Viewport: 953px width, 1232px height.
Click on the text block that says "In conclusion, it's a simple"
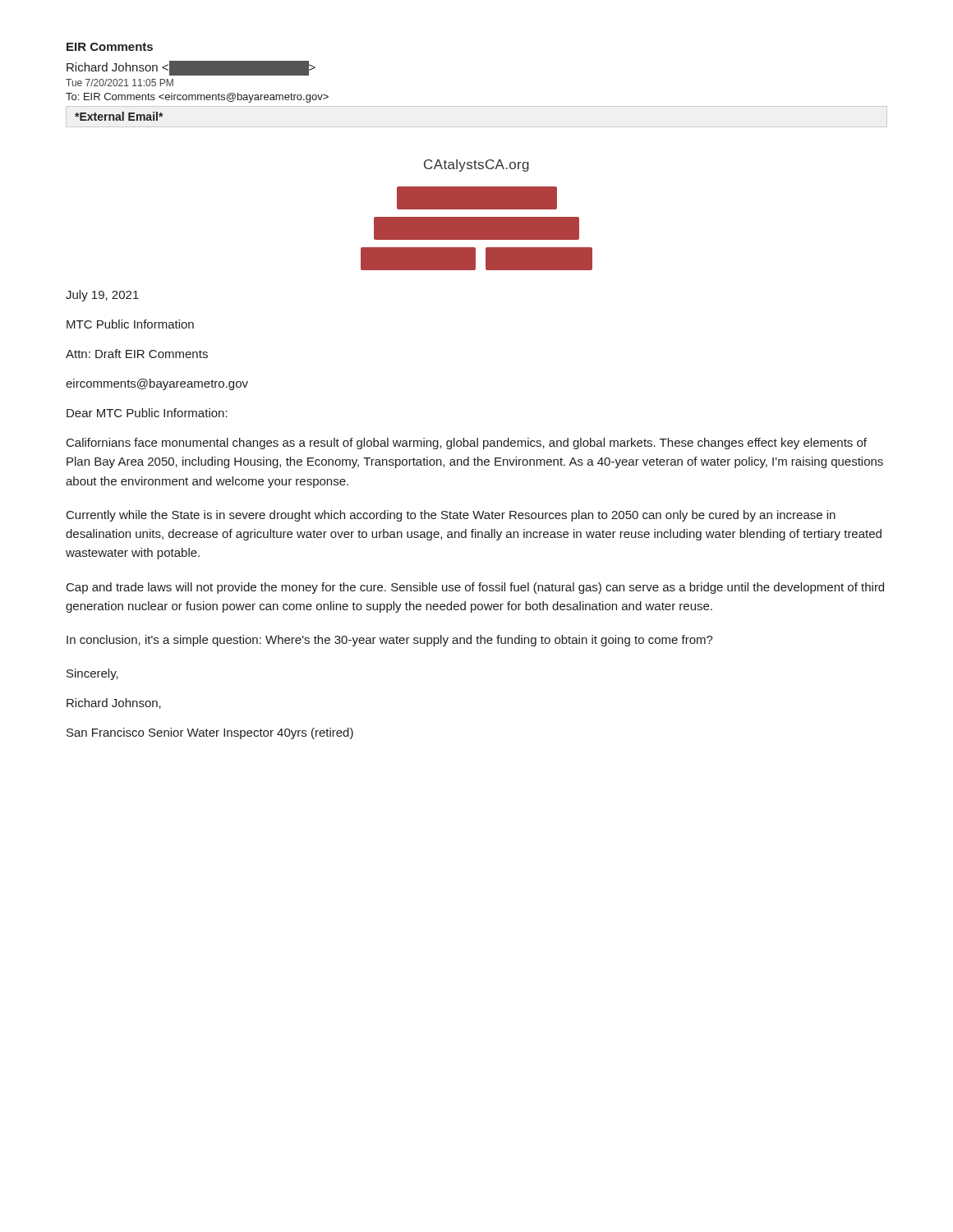(476, 640)
